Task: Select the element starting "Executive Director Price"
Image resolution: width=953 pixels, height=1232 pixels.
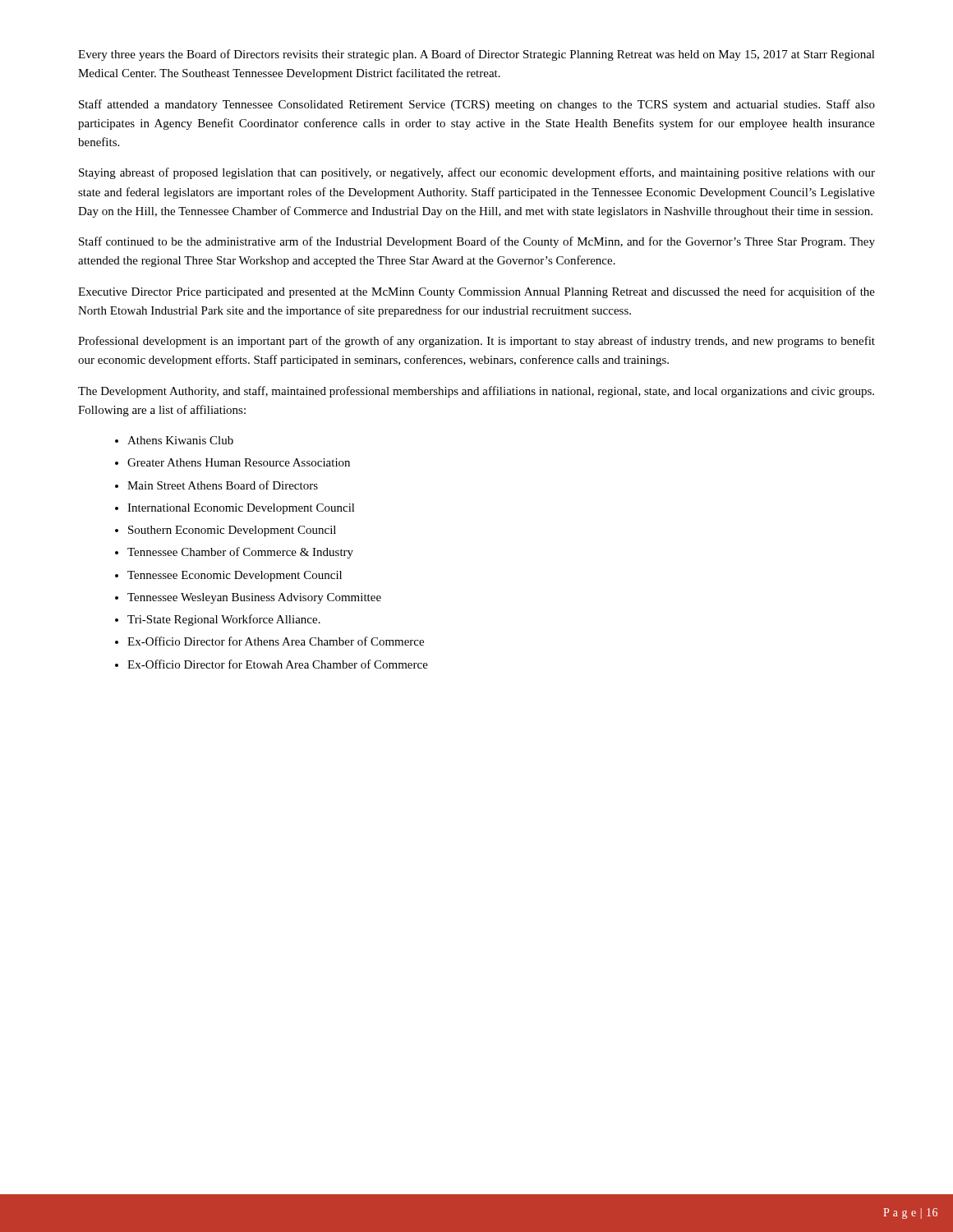Action: coord(476,301)
